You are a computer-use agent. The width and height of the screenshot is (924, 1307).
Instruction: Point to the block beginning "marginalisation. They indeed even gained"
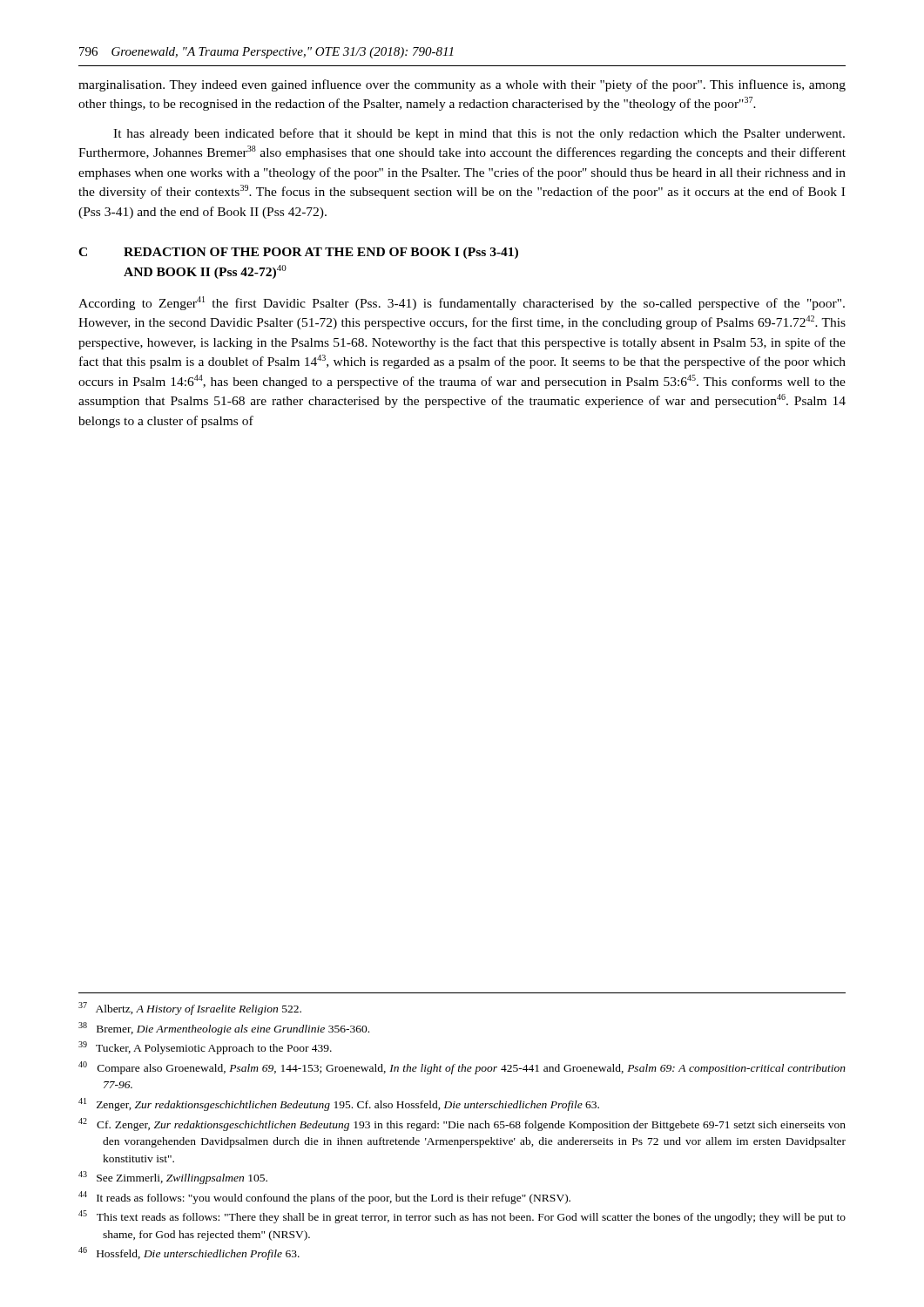point(462,94)
